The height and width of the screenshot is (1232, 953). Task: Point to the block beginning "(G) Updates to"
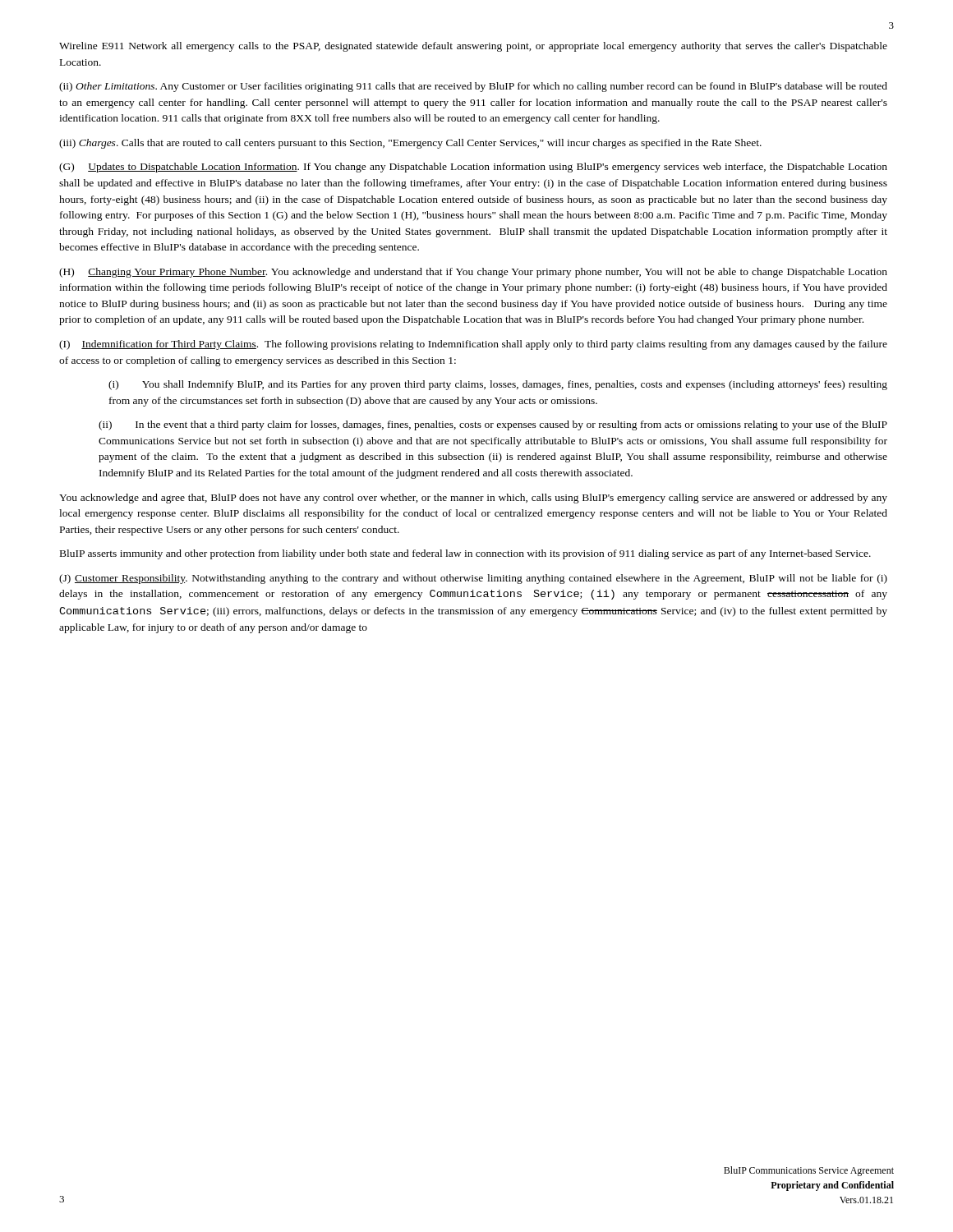[x=473, y=207]
